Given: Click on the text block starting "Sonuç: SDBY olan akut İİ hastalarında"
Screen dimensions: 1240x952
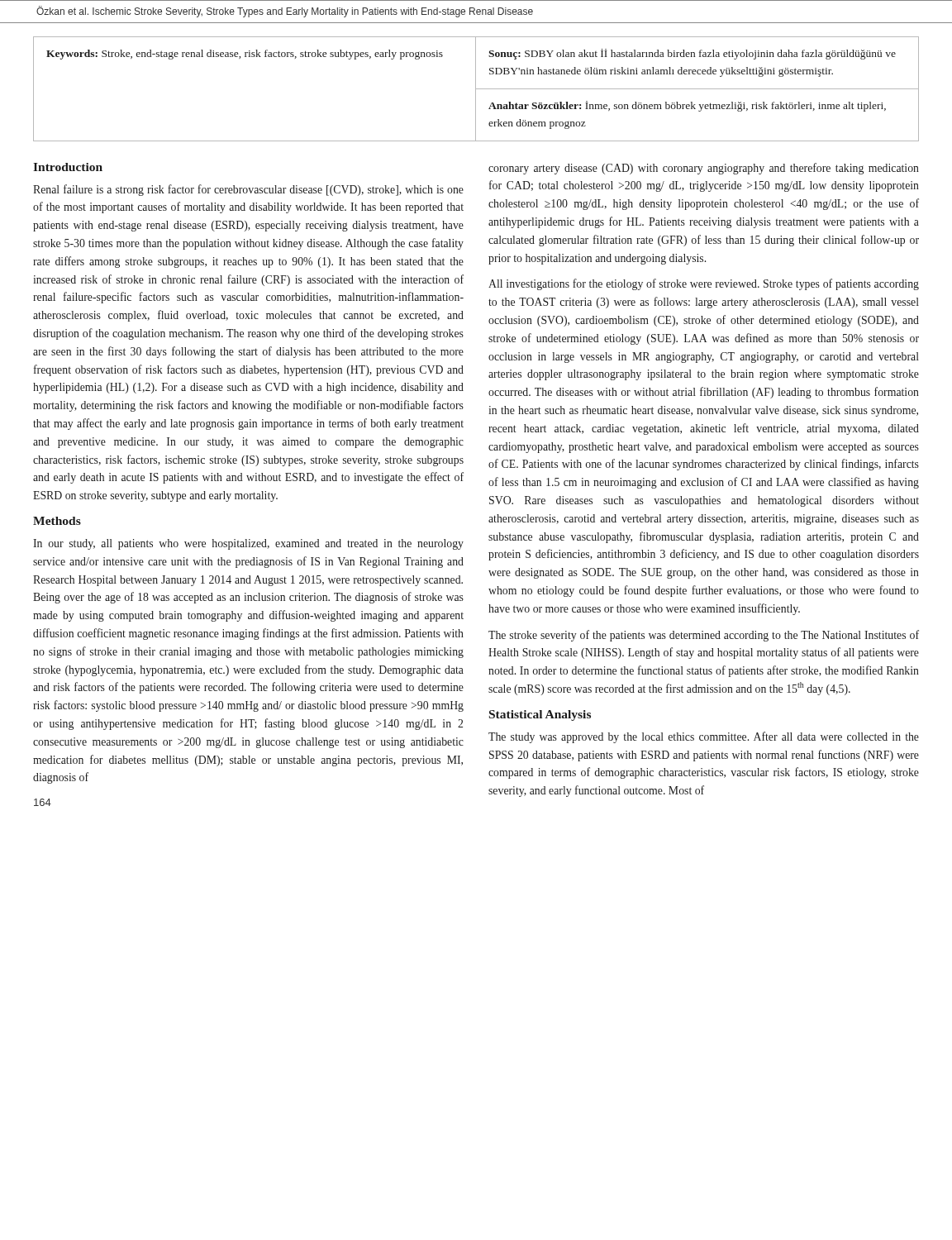Looking at the screenshot, I should click(692, 62).
